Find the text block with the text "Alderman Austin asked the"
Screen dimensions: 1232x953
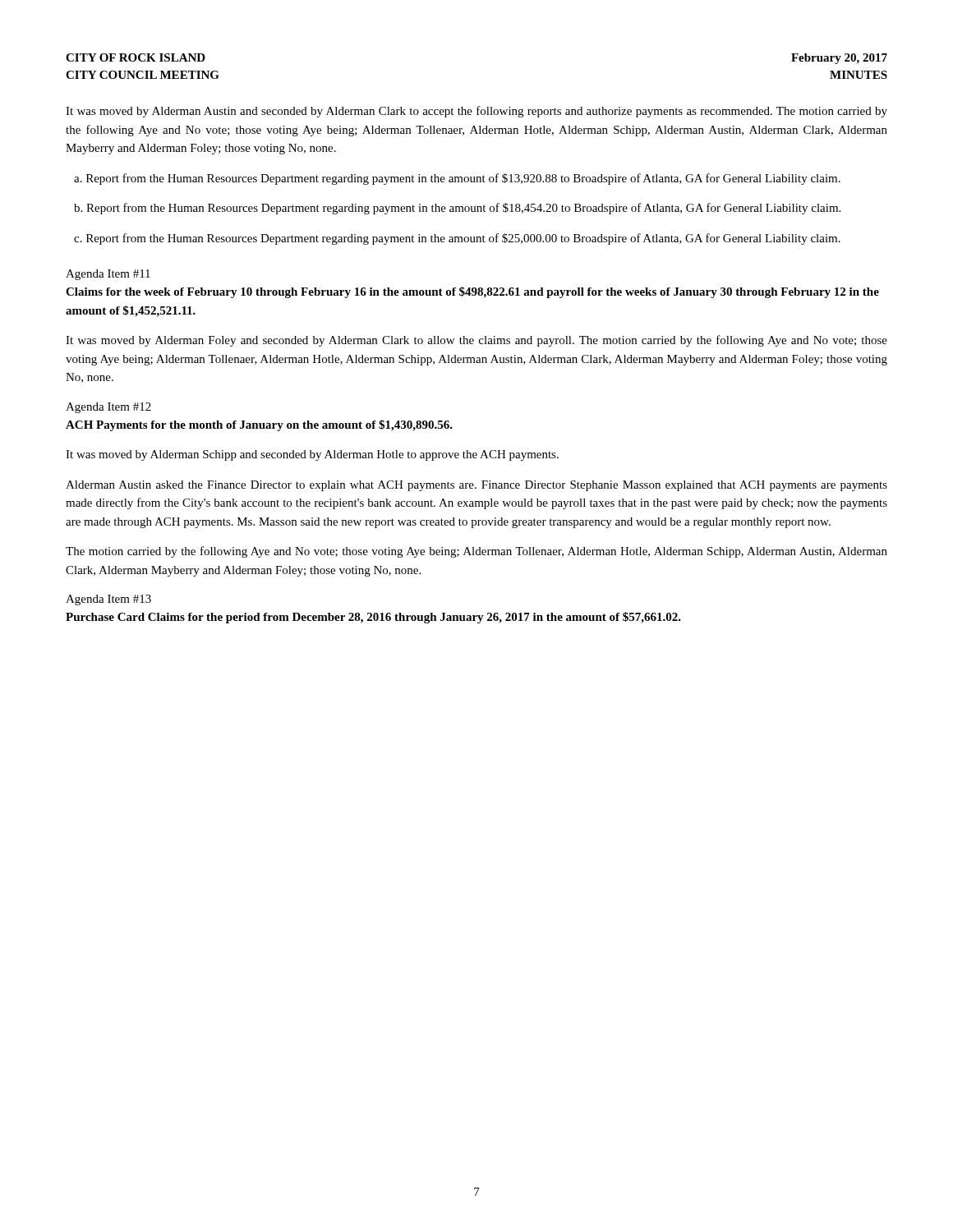coord(476,503)
